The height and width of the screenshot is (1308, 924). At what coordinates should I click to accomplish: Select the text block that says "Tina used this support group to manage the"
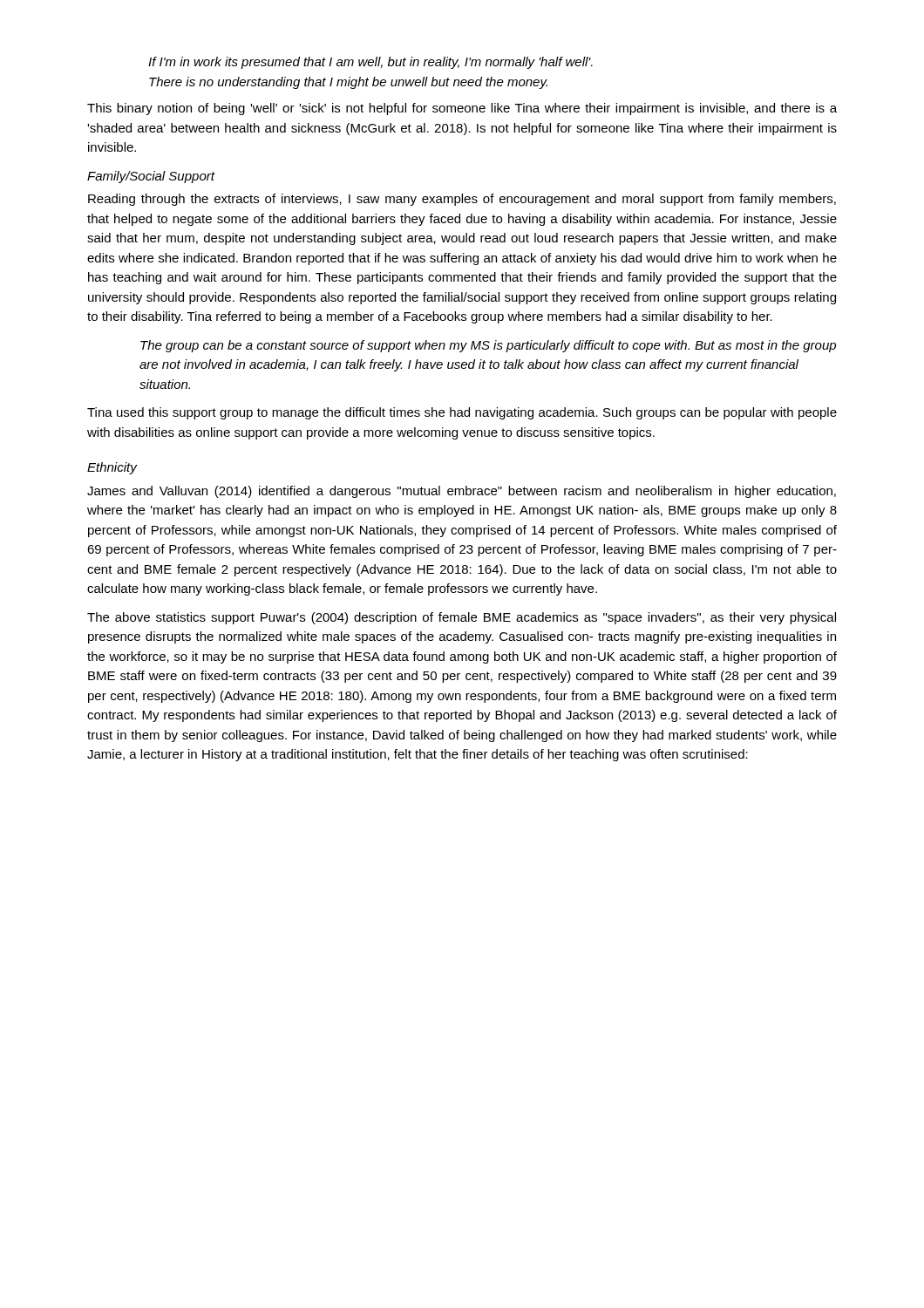point(462,422)
